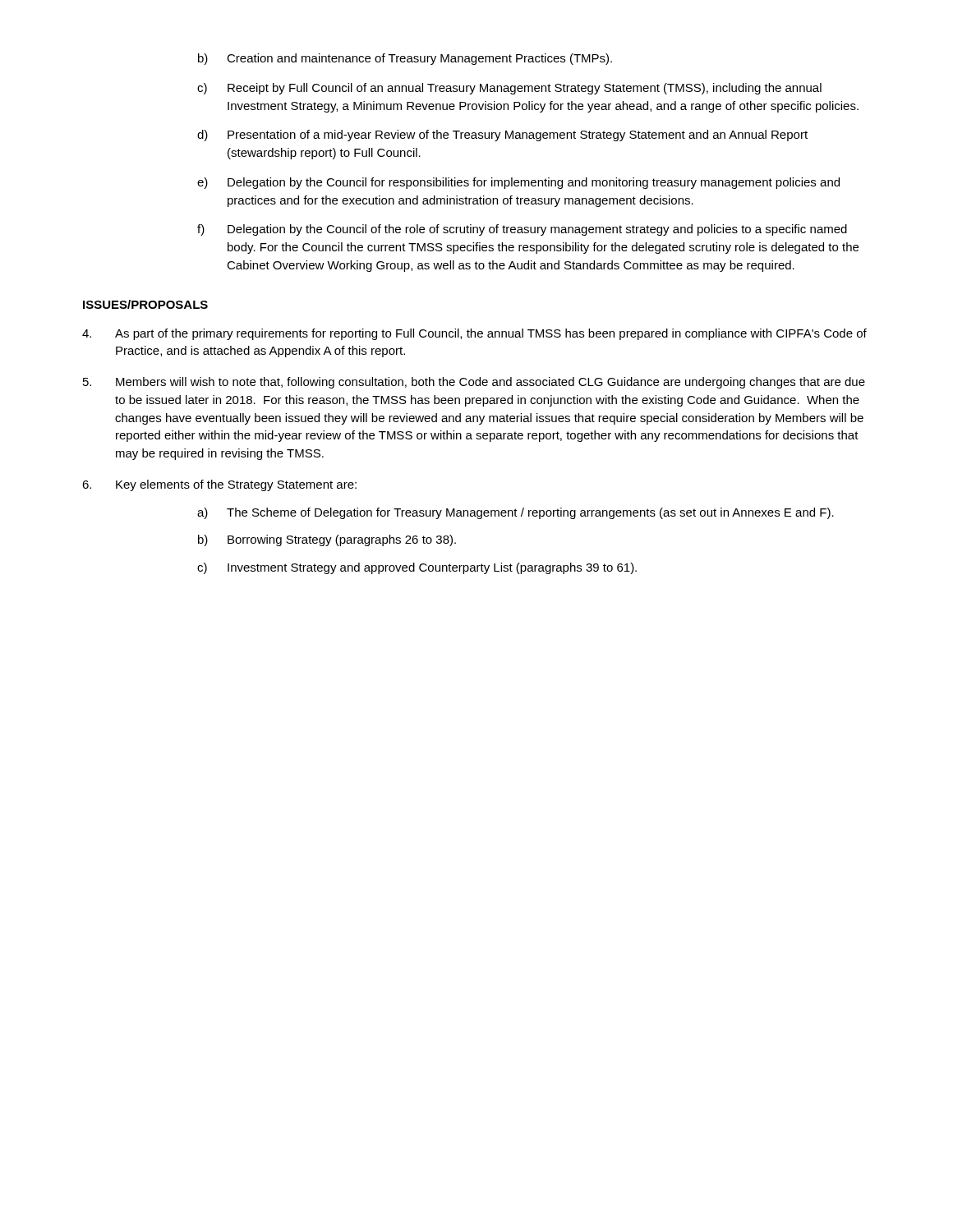This screenshot has height=1232, width=953.
Task: Locate the block of text that opens with "c) Investment Strategy and"
Action: point(534,567)
